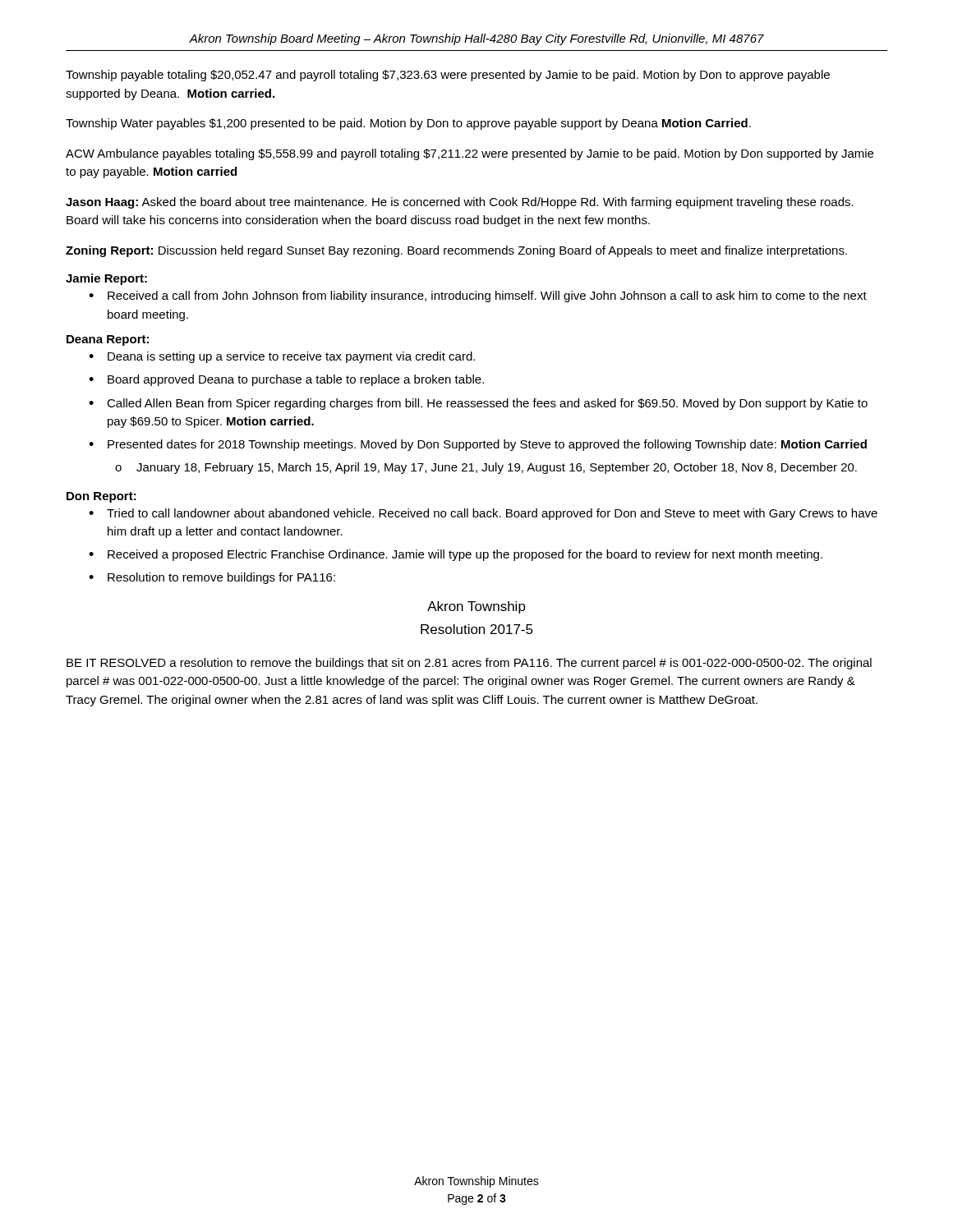The height and width of the screenshot is (1232, 953).
Task: Select the section header with the text "Don Report:"
Action: [101, 495]
